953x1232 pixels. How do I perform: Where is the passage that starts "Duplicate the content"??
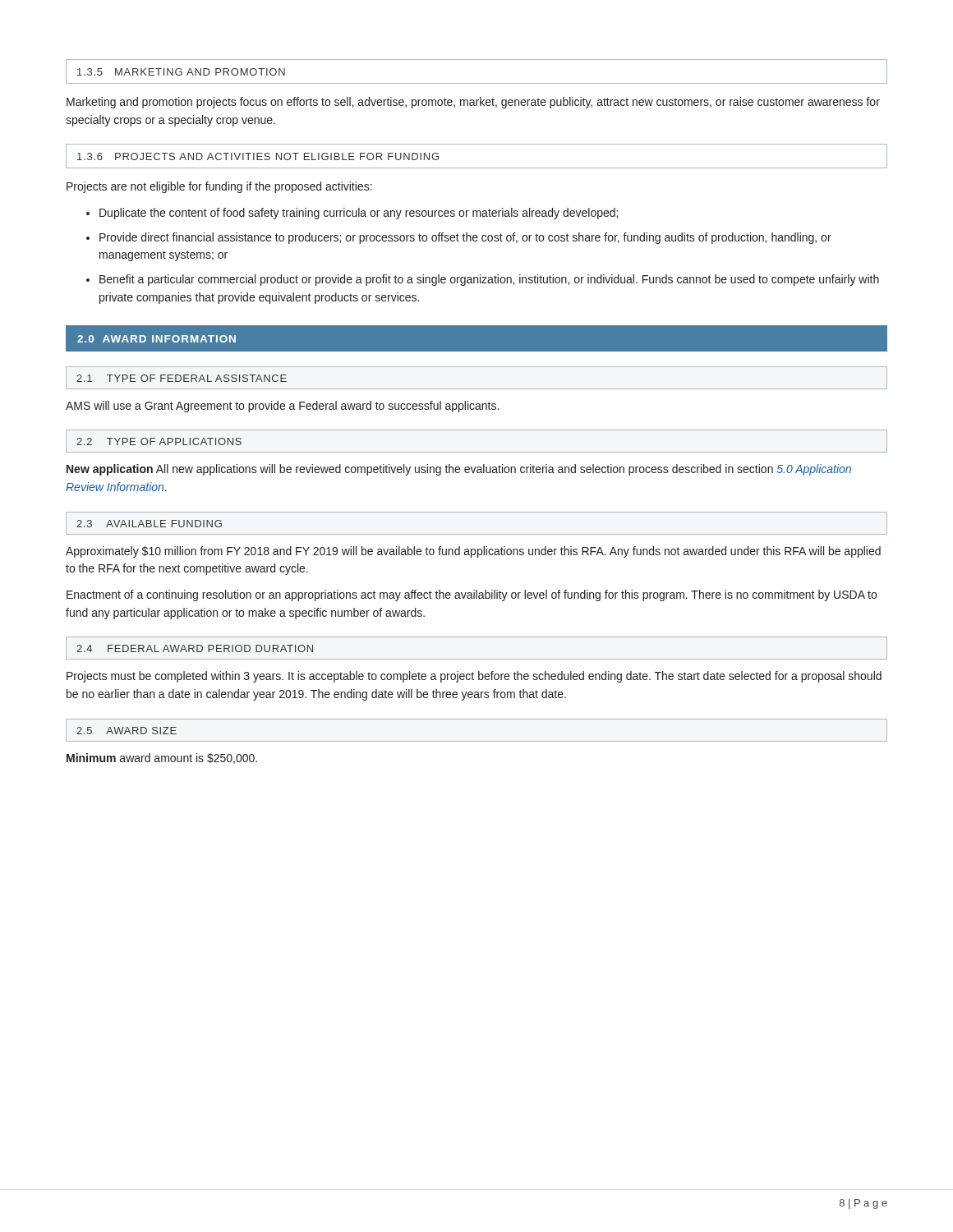pos(359,213)
